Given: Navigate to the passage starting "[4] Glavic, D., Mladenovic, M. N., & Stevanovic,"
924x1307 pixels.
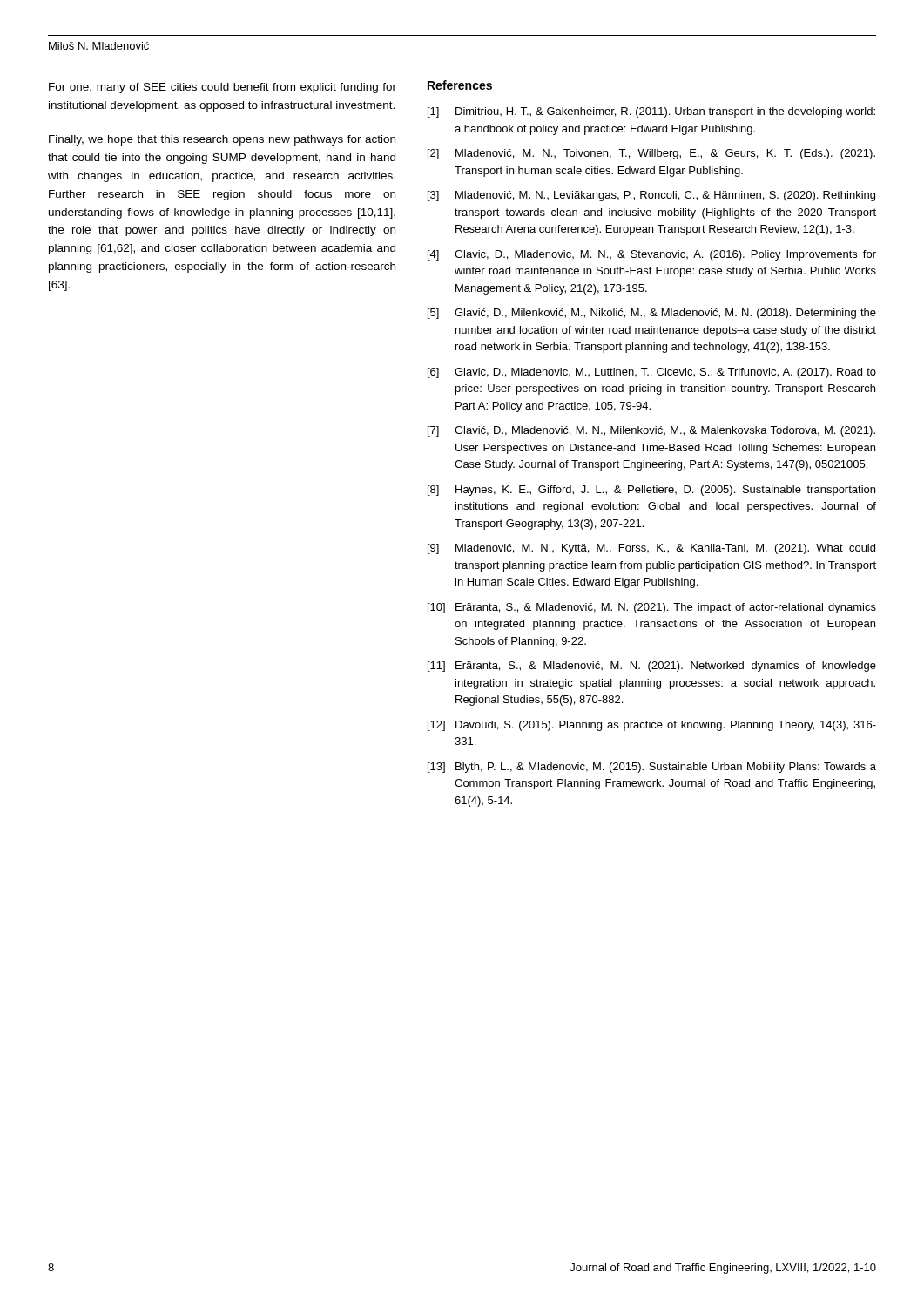Looking at the screenshot, I should click(651, 271).
